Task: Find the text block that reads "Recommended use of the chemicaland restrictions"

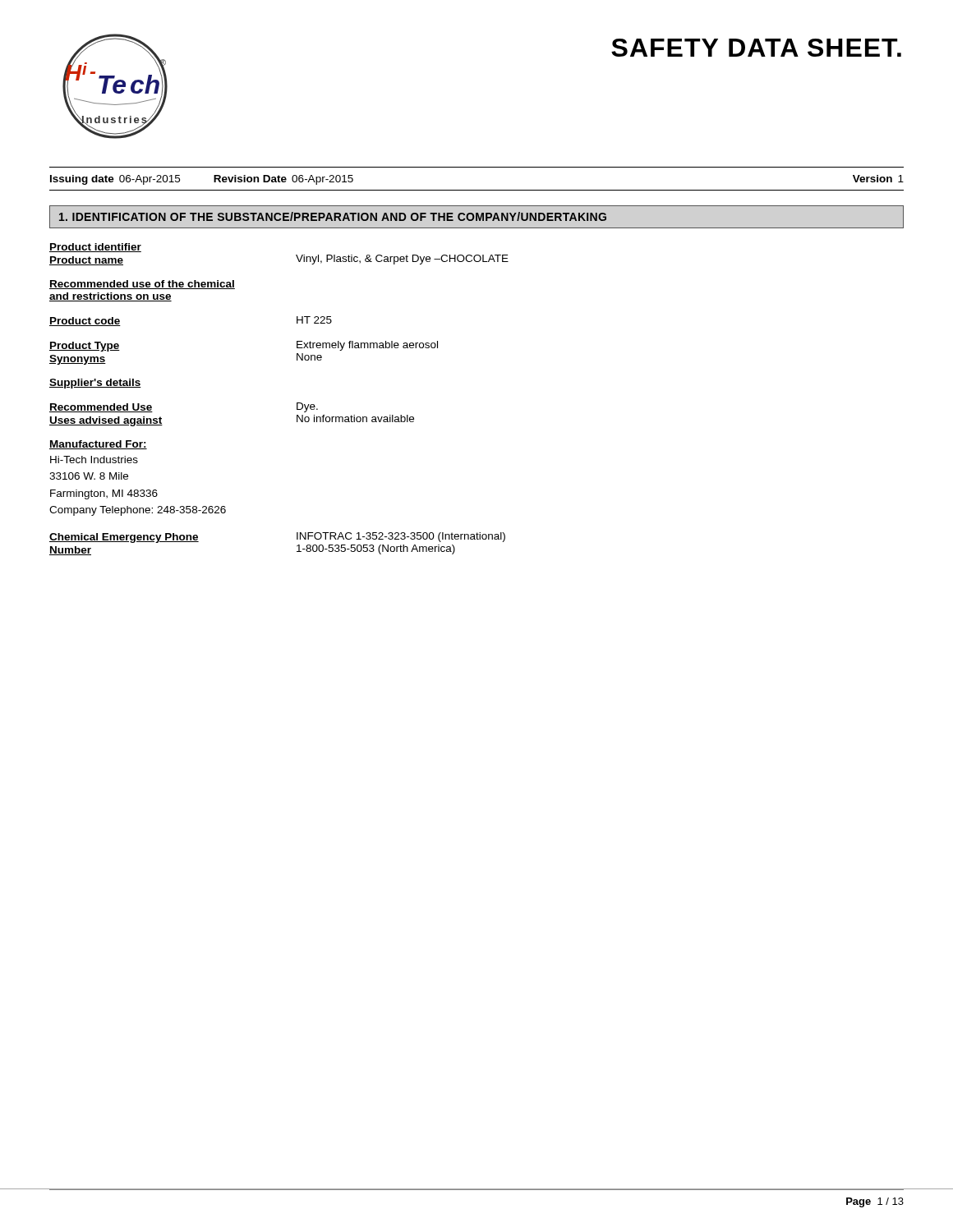Action: click(x=142, y=285)
